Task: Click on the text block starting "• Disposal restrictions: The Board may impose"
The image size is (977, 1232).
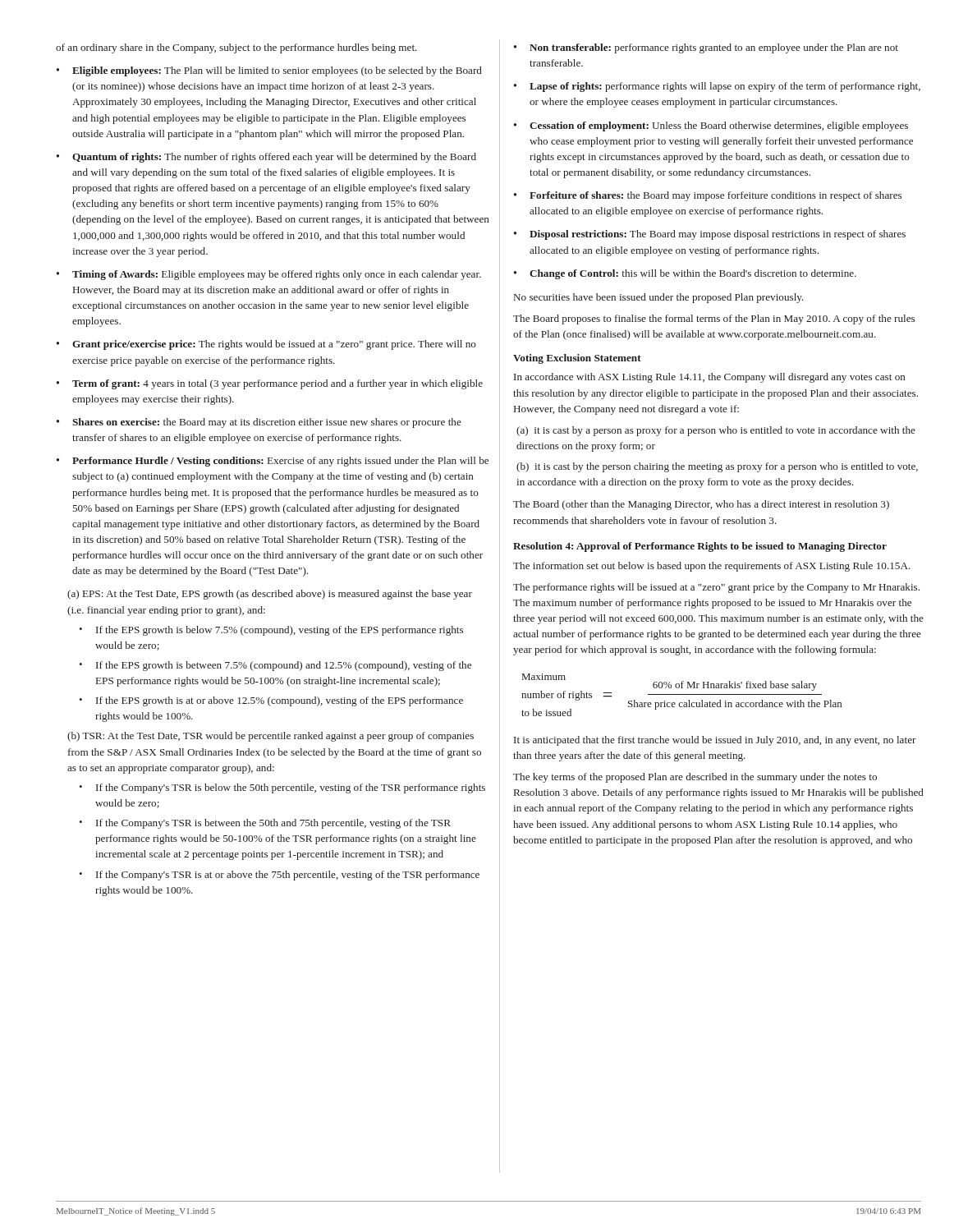Action: [718, 242]
